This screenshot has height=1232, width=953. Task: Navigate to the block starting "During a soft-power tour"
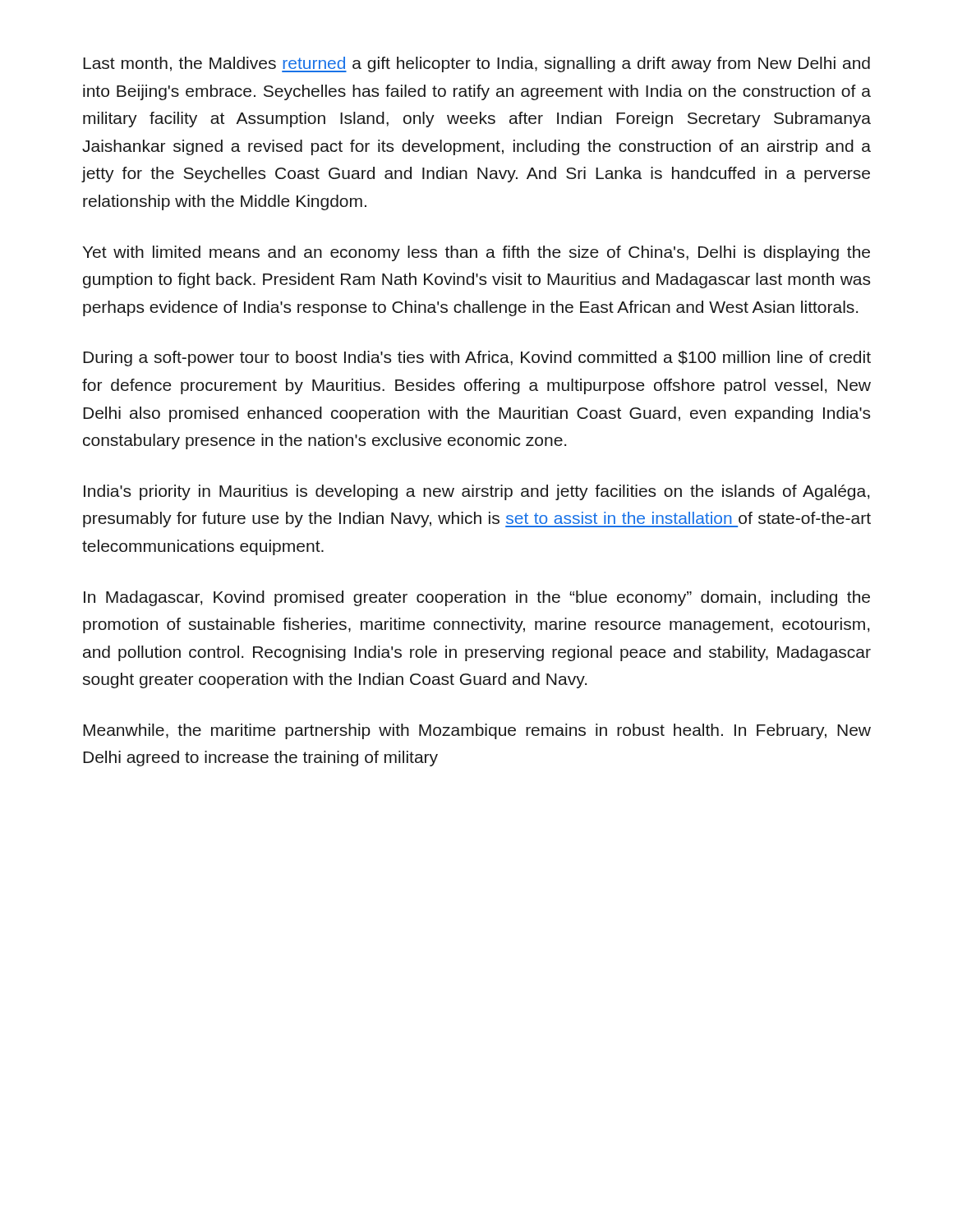[x=476, y=399]
